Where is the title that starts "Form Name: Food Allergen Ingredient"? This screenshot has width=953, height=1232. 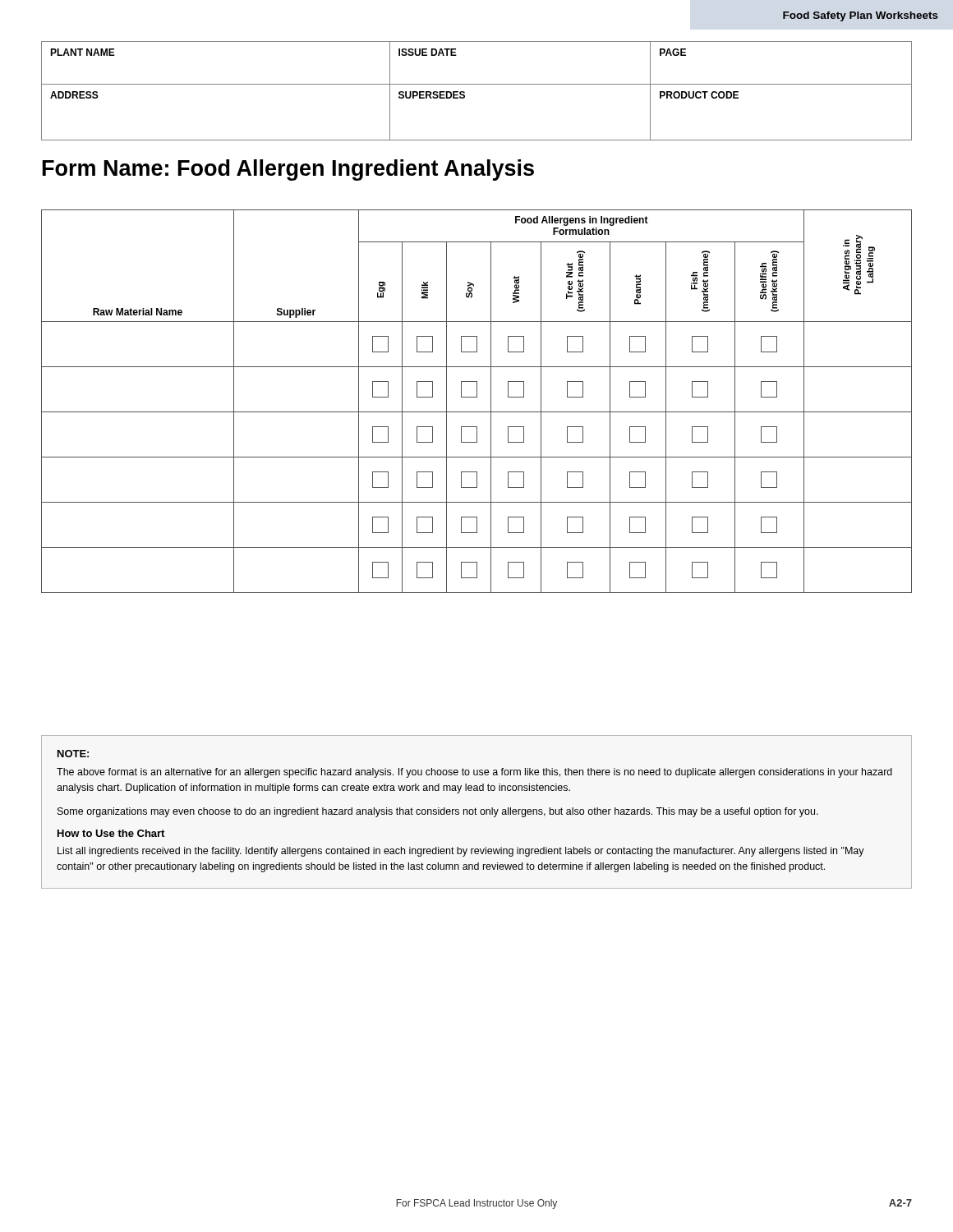pyautogui.click(x=476, y=169)
